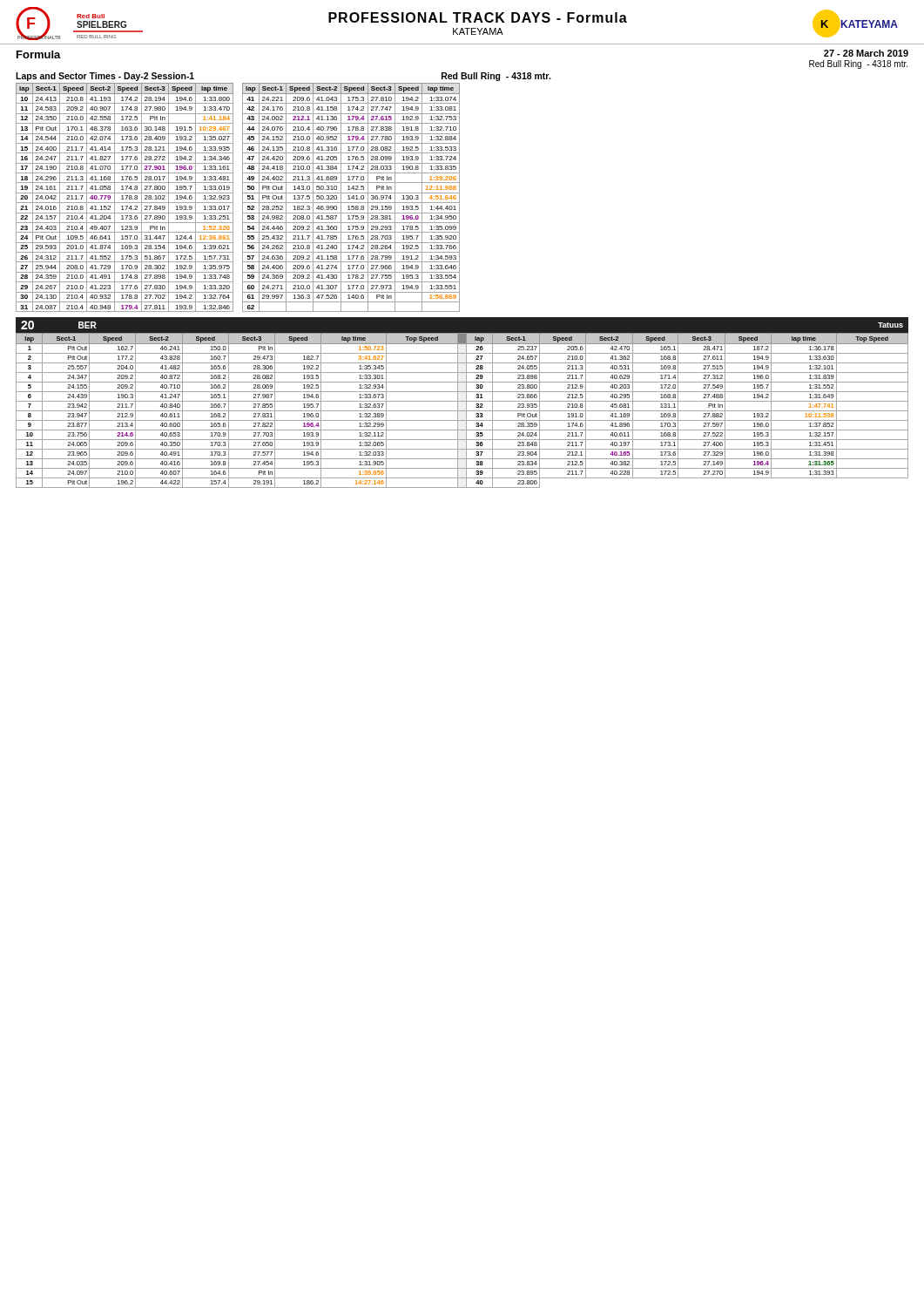The height and width of the screenshot is (1307, 924).
Task: Find the block on this page that starts "Laps and Sector Times"
Action: point(283,76)
